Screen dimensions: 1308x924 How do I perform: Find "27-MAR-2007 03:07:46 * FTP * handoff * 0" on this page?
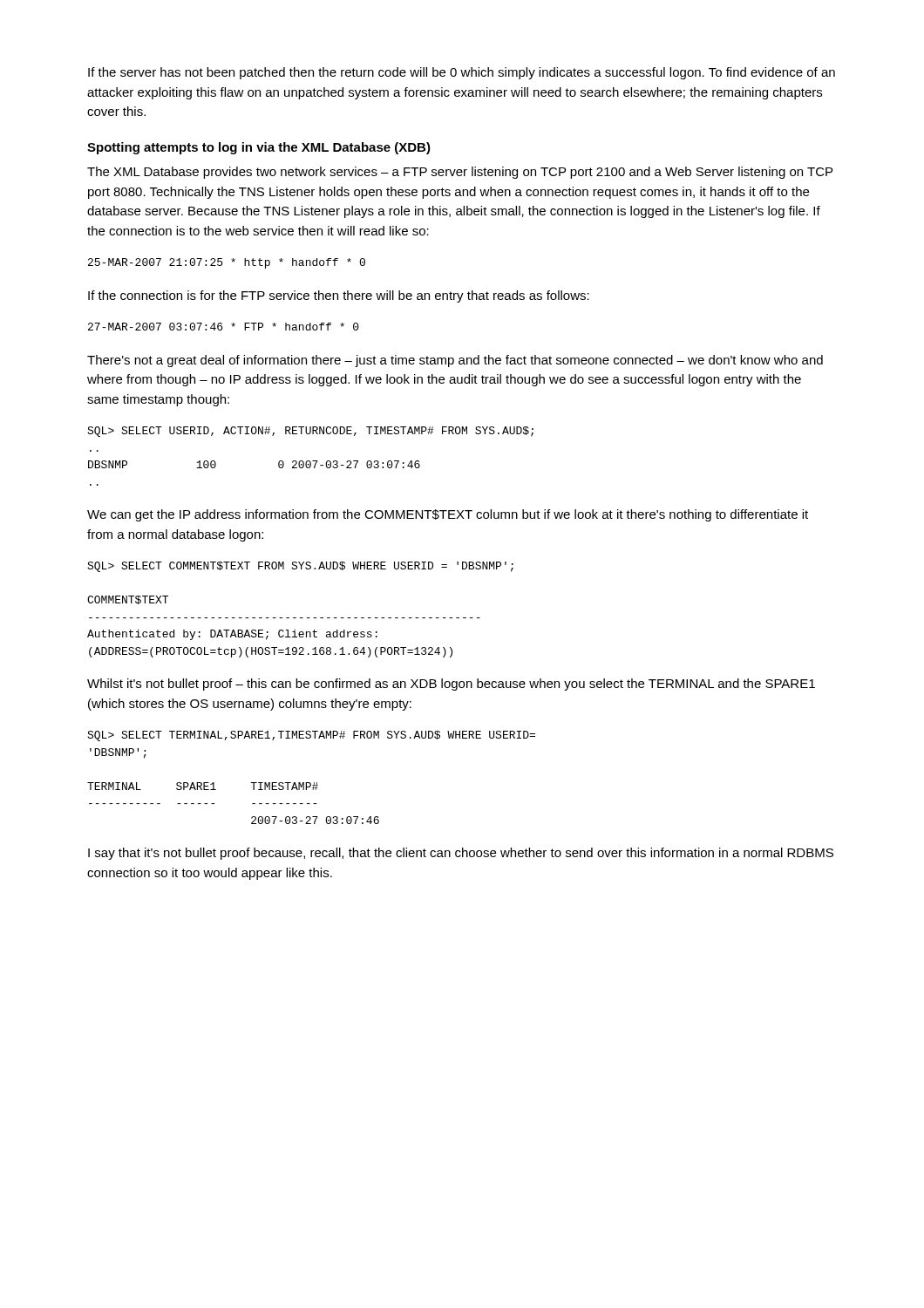(x=224, y=327)
